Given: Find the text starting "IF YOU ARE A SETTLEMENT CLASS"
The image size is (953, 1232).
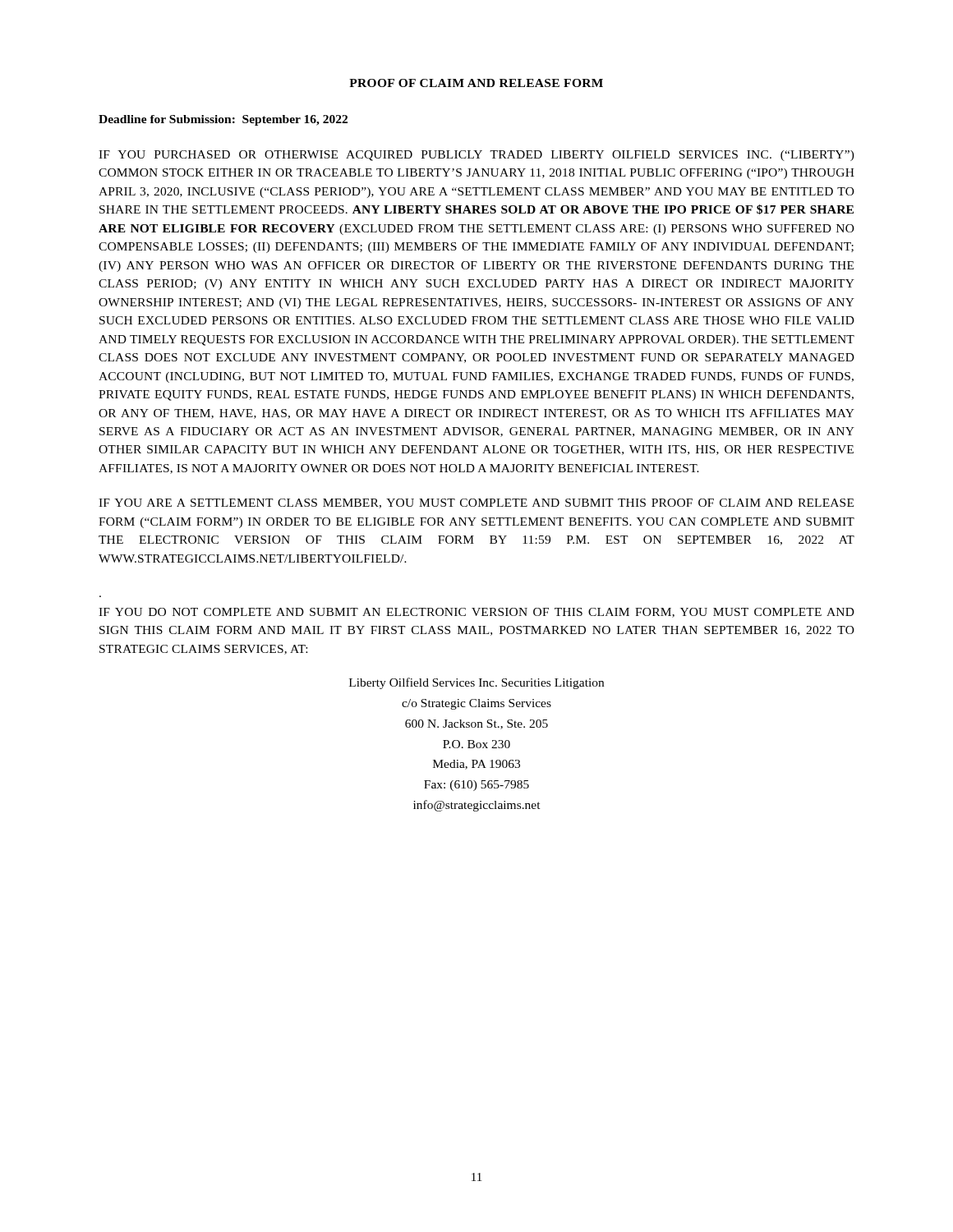Looking at the screenshot, I should pyautogui.click(x=476, y=530).
